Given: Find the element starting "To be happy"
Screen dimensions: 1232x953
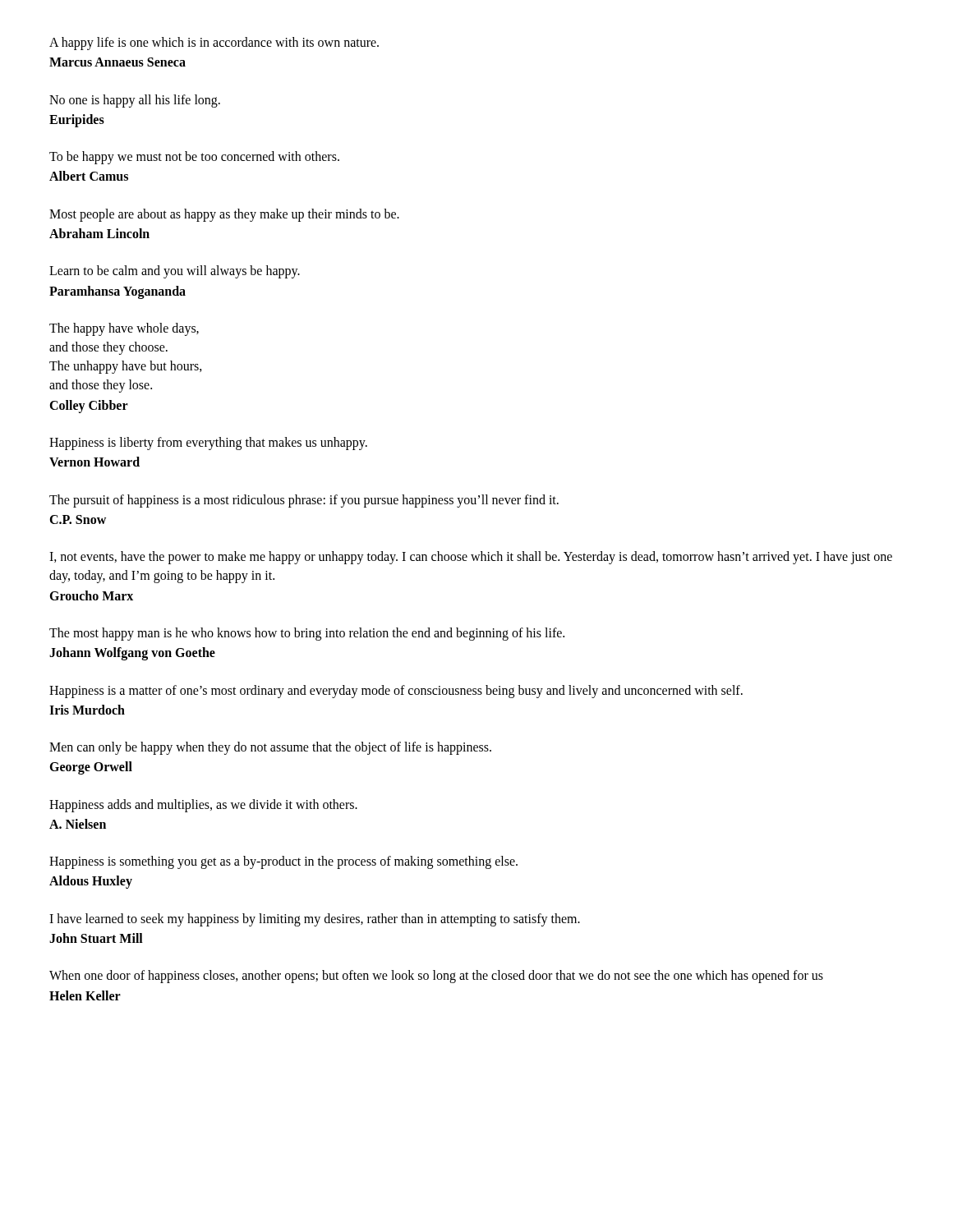Looking at the screenshot, I should pyautogui.click(x=194, y=158).
